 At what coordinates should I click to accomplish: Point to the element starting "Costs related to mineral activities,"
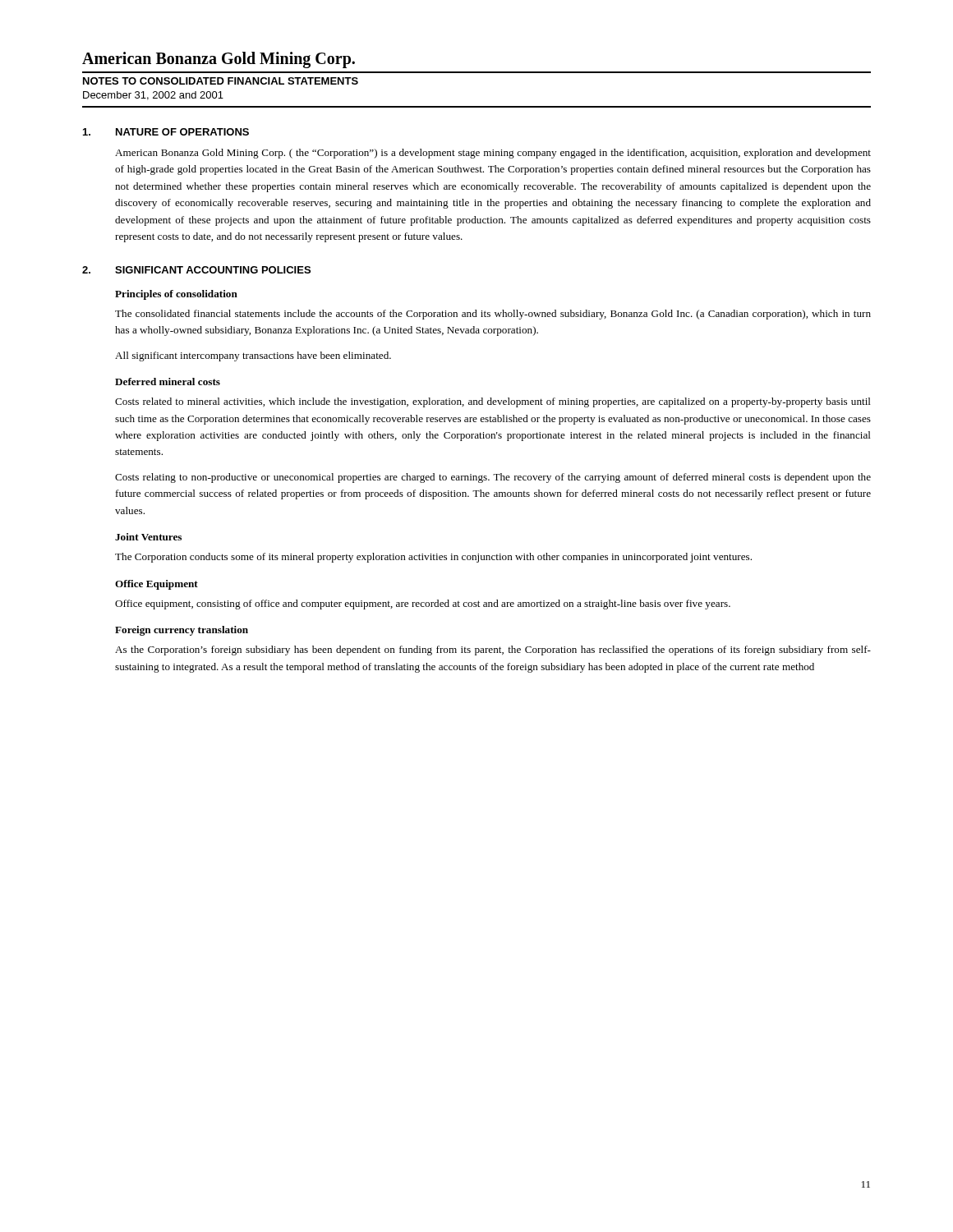coord(493,426)
